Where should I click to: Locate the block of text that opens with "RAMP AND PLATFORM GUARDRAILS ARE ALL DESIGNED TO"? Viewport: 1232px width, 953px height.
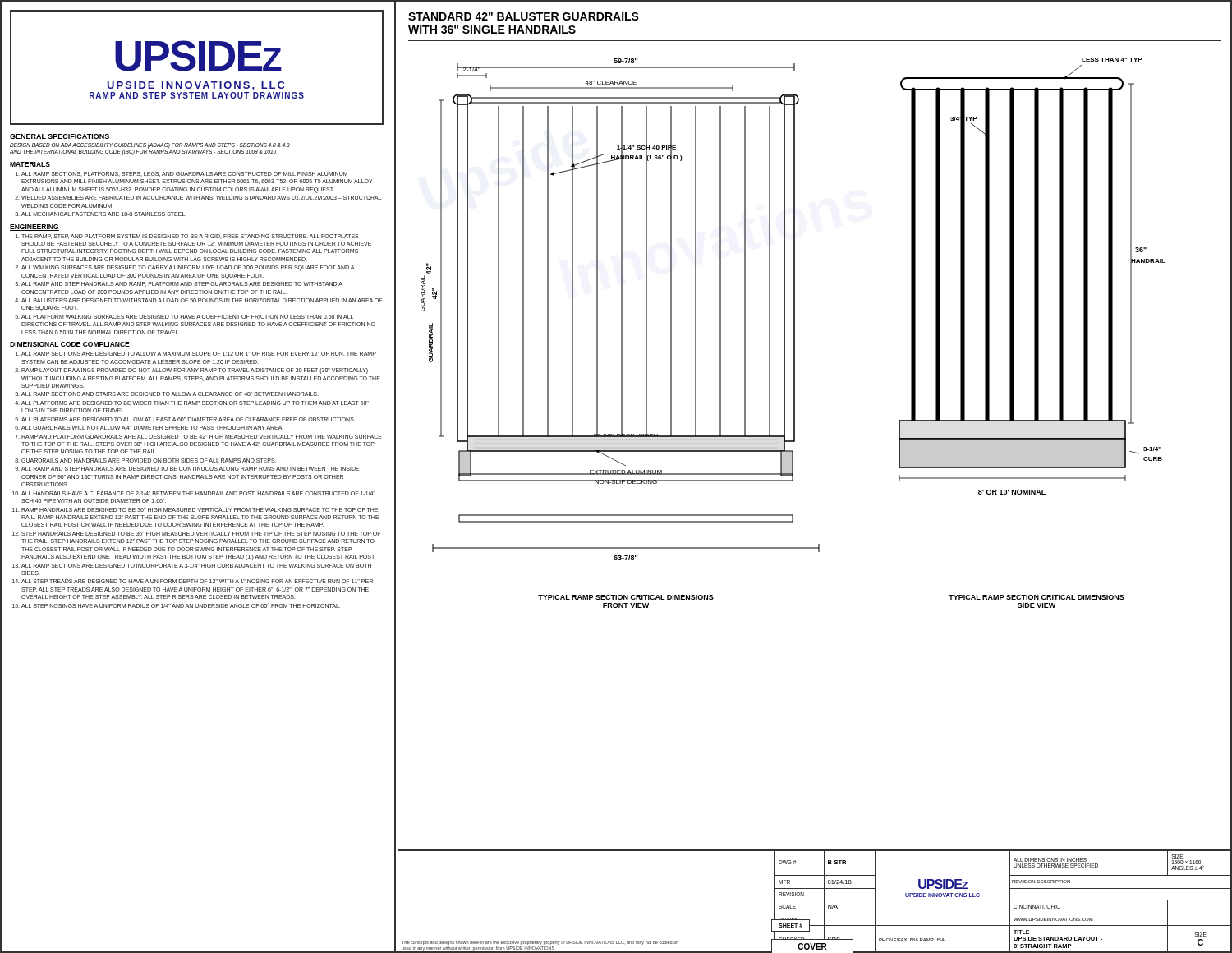click(202, 444)
